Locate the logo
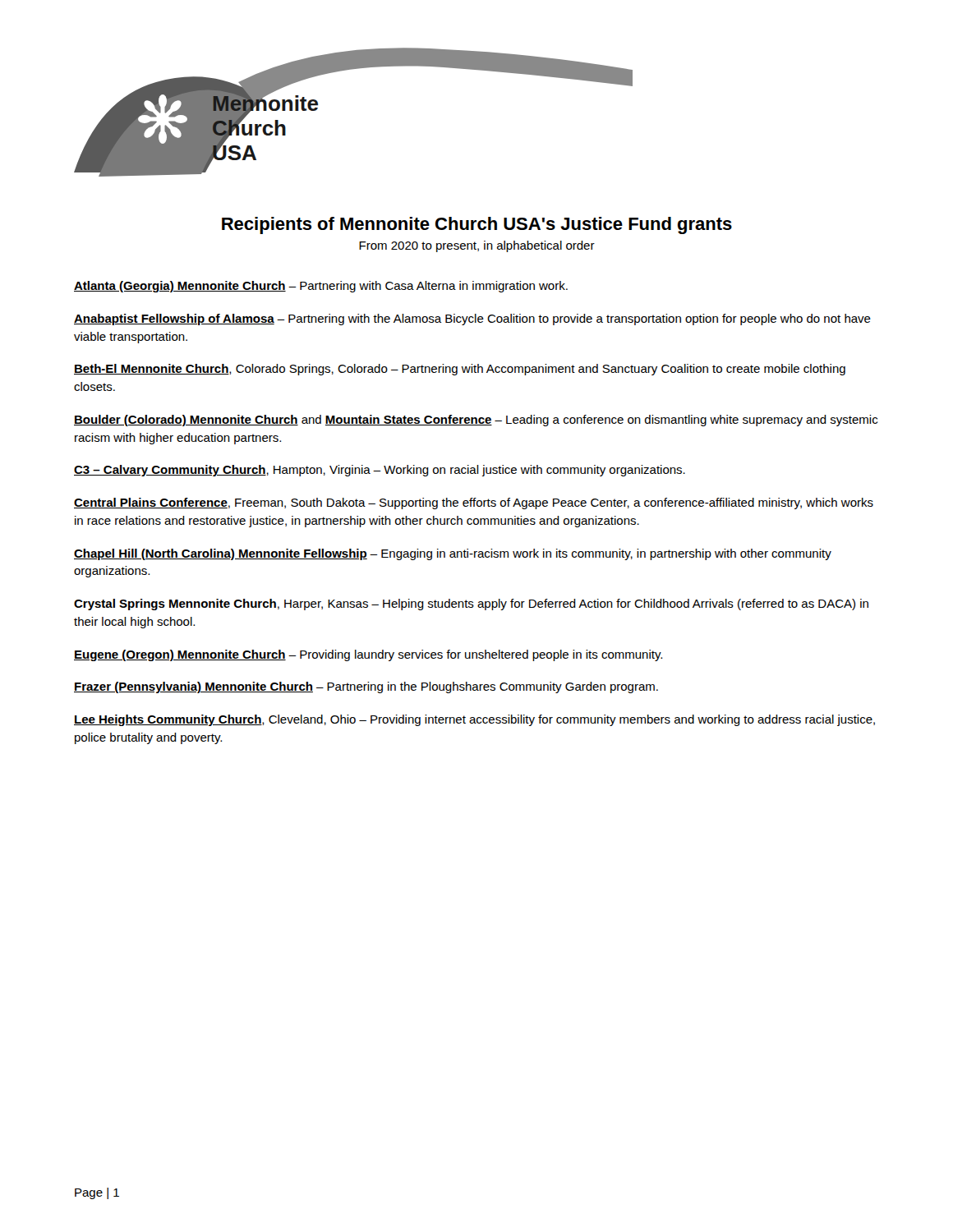This screenshot has height=1232, width=953. click(x=353, y=116)
